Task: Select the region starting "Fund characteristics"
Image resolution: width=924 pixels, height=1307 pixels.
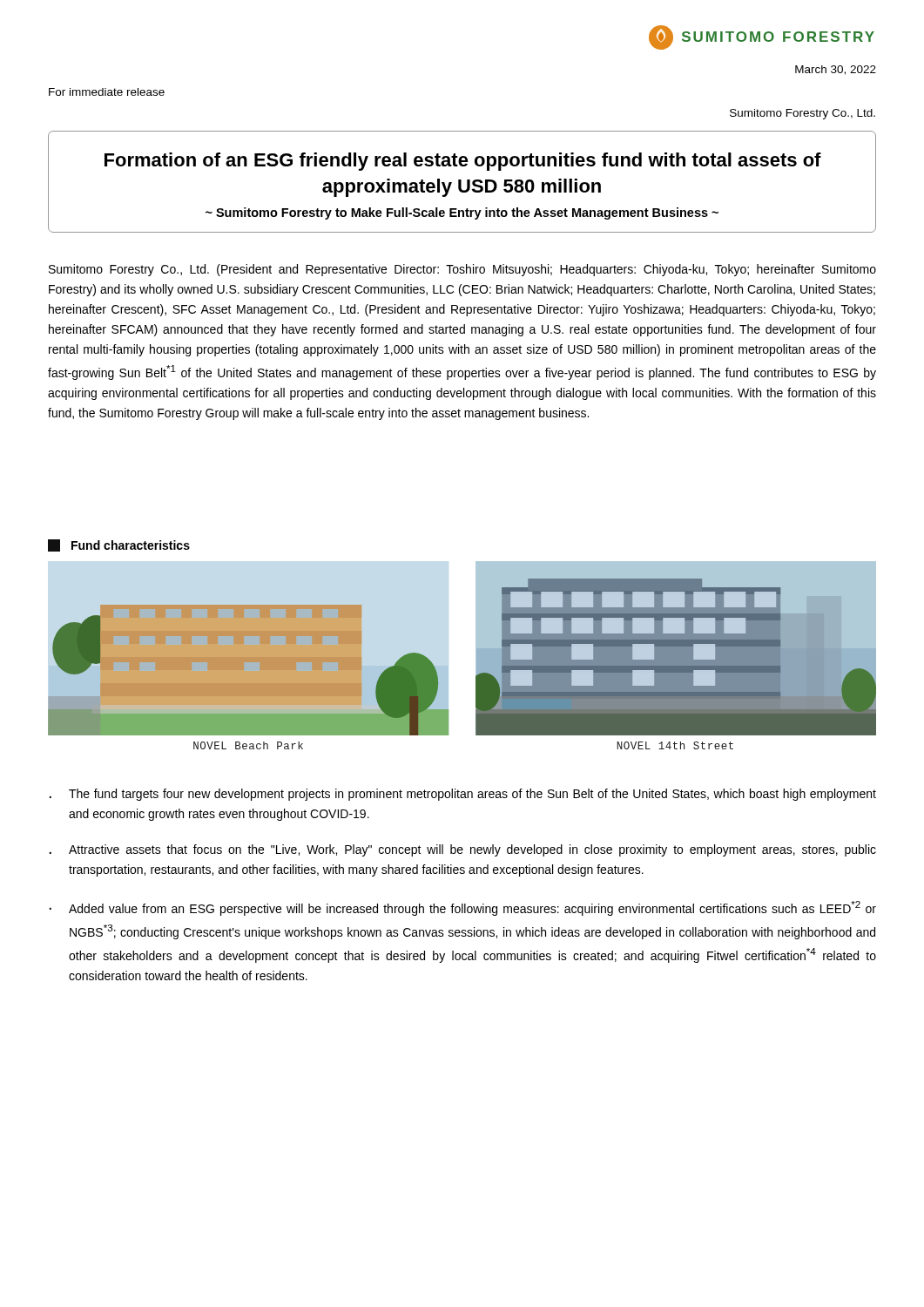Action: pyautogui.click(x=119, y=545)
